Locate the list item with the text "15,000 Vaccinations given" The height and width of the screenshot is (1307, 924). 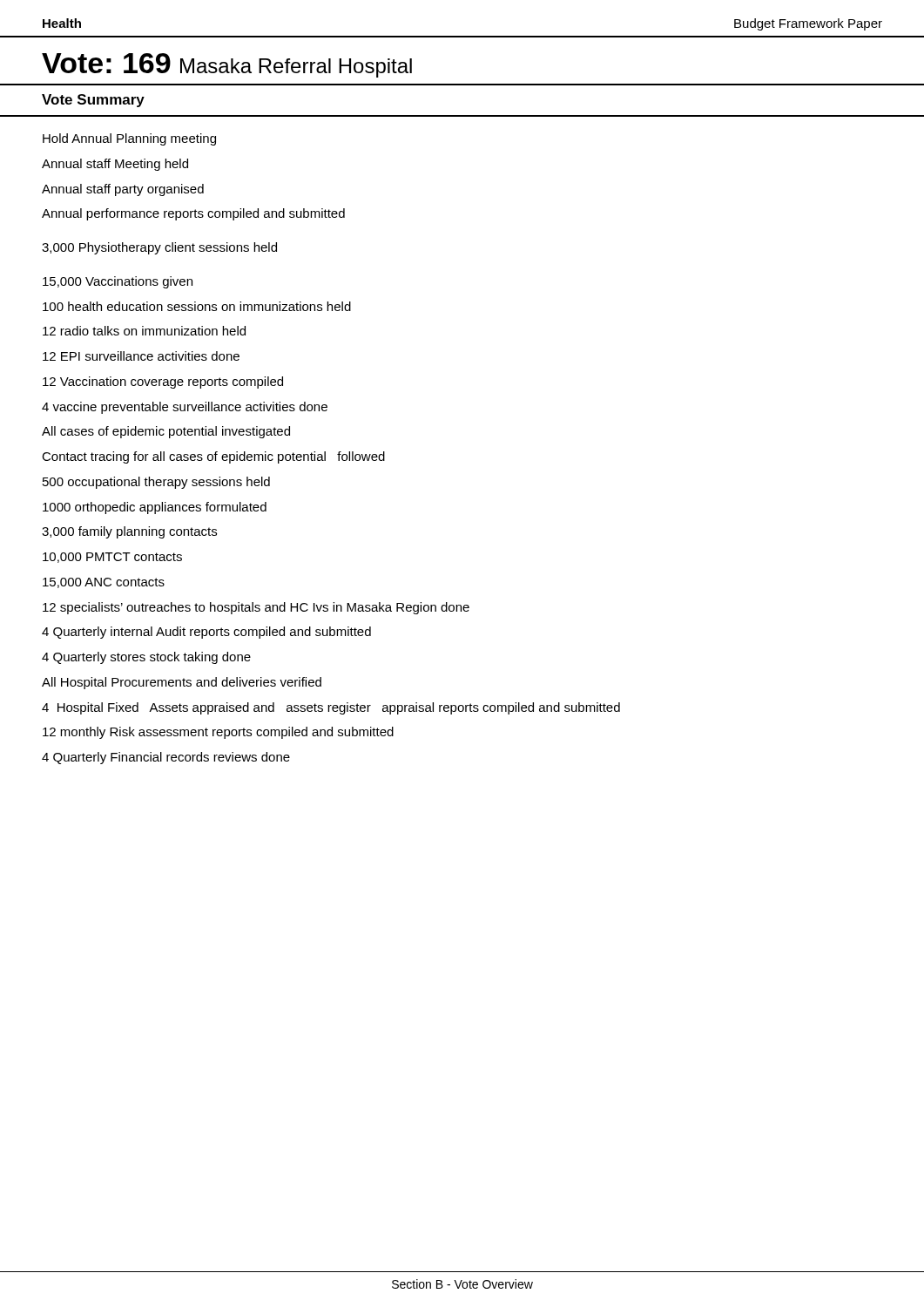tap(118, 281)
